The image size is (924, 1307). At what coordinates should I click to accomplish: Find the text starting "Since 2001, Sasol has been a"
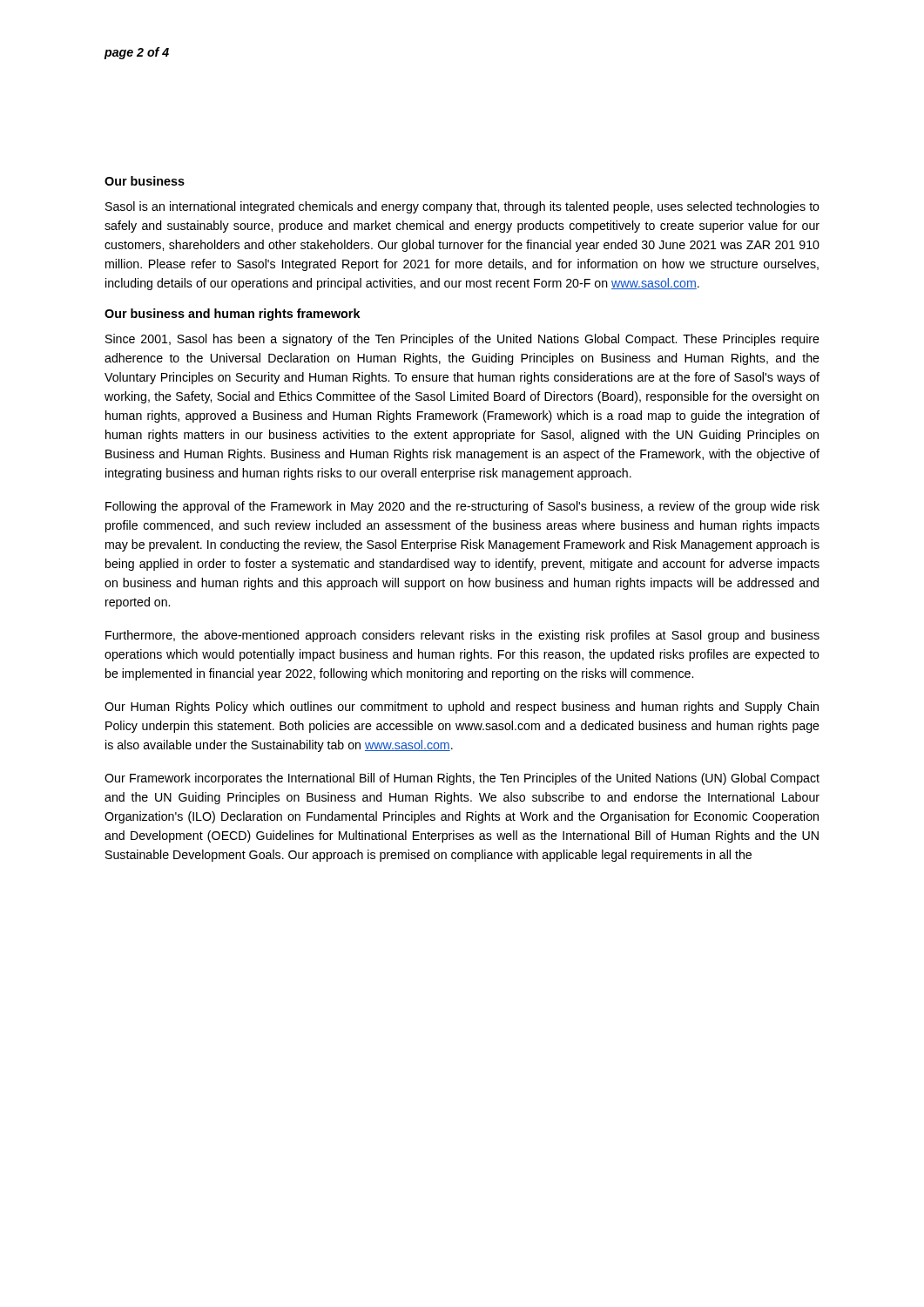click(462, 406)
